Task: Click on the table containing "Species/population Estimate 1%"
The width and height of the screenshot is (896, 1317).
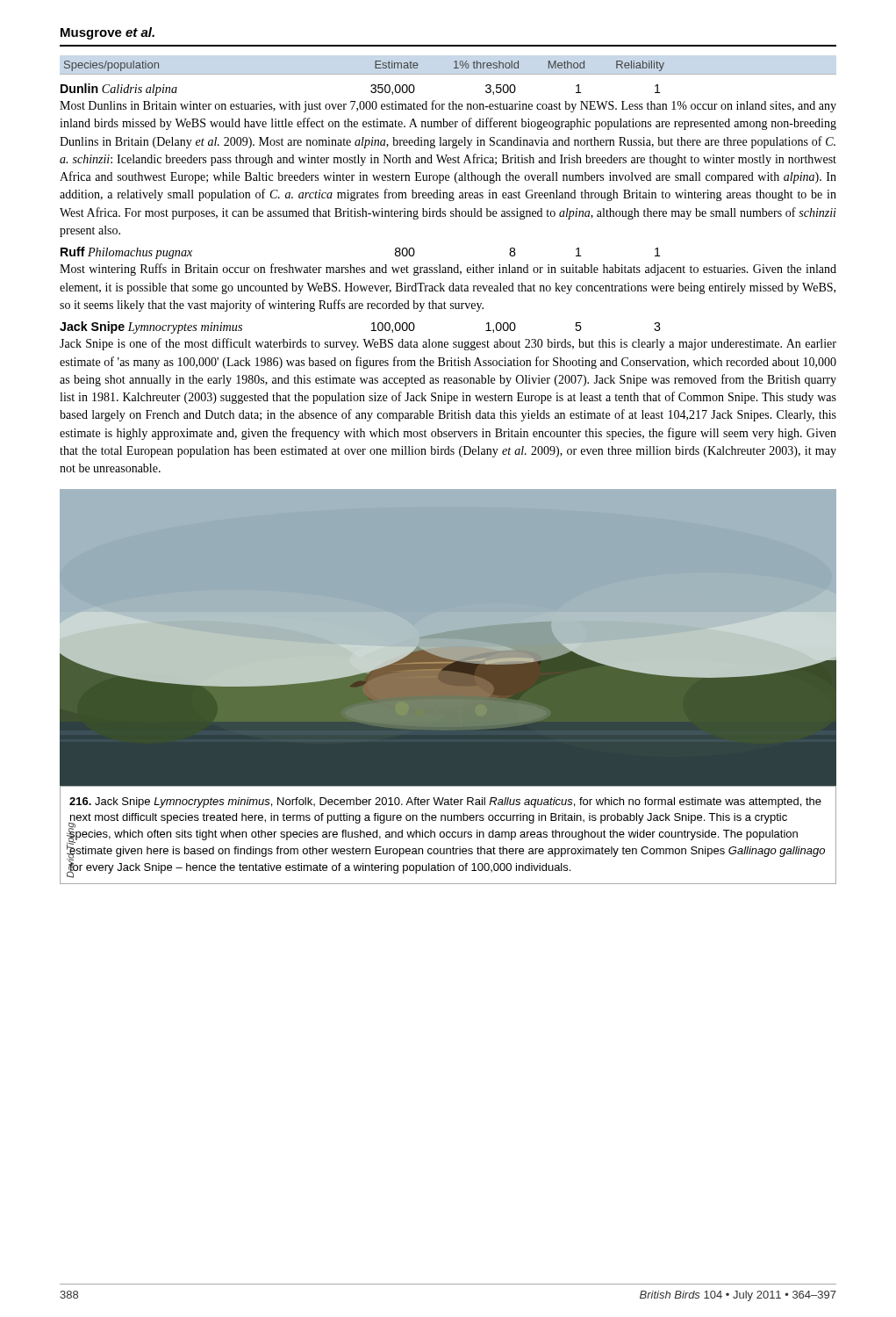Action: tap(448, 76)
